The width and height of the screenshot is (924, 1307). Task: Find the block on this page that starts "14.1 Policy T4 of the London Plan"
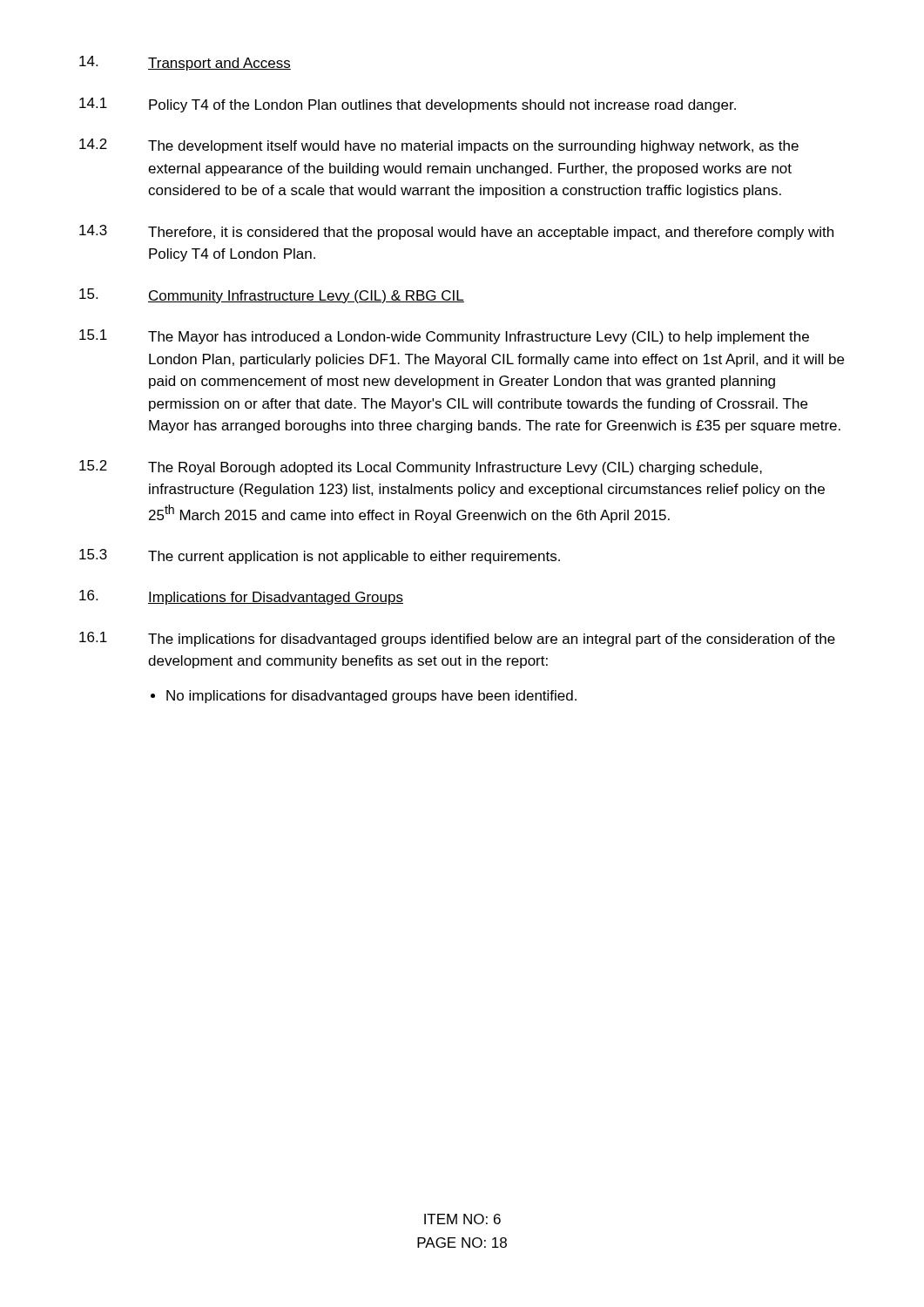462,105
